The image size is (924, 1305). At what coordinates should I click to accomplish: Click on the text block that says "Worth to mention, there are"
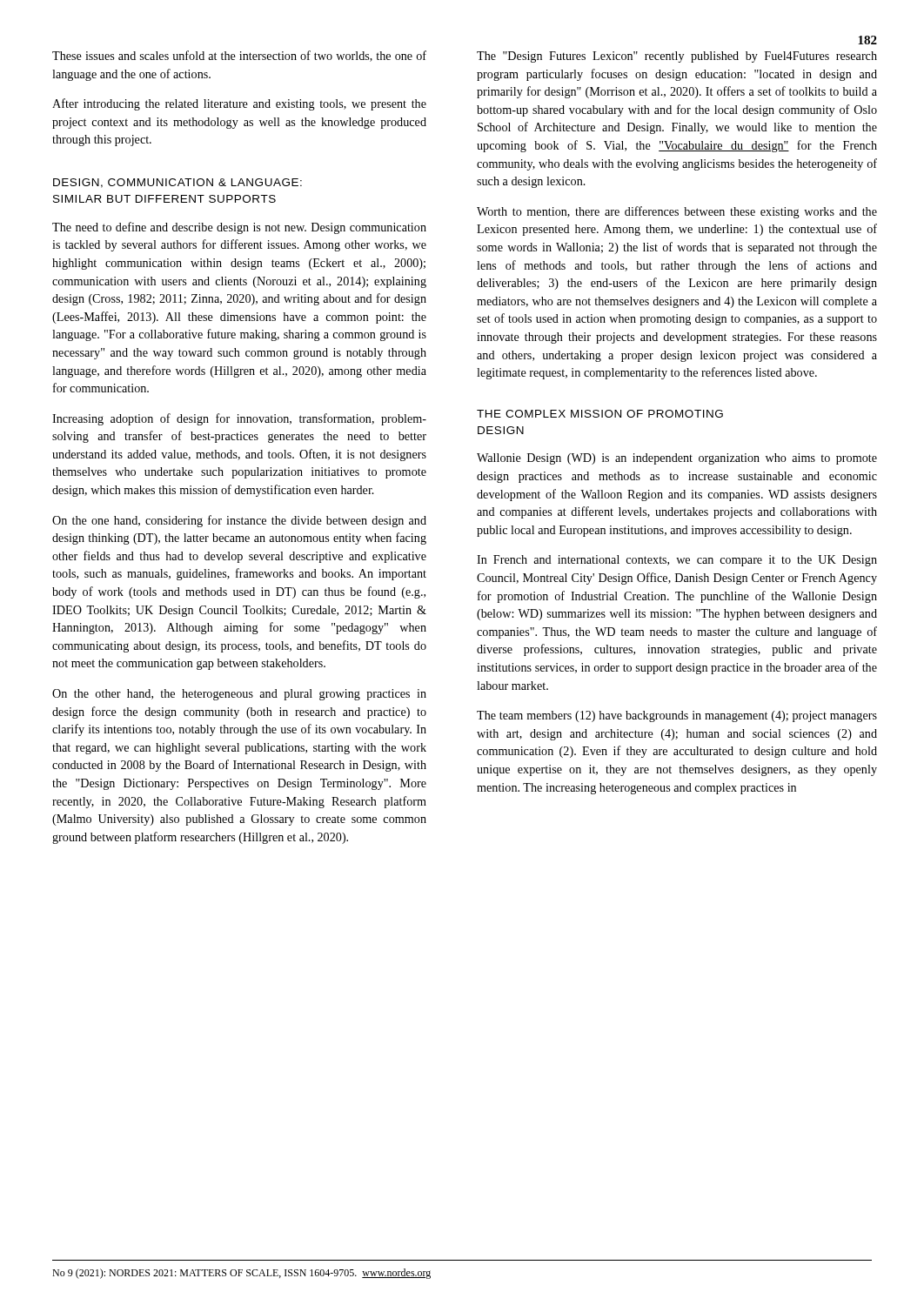(x=677, y=292)
